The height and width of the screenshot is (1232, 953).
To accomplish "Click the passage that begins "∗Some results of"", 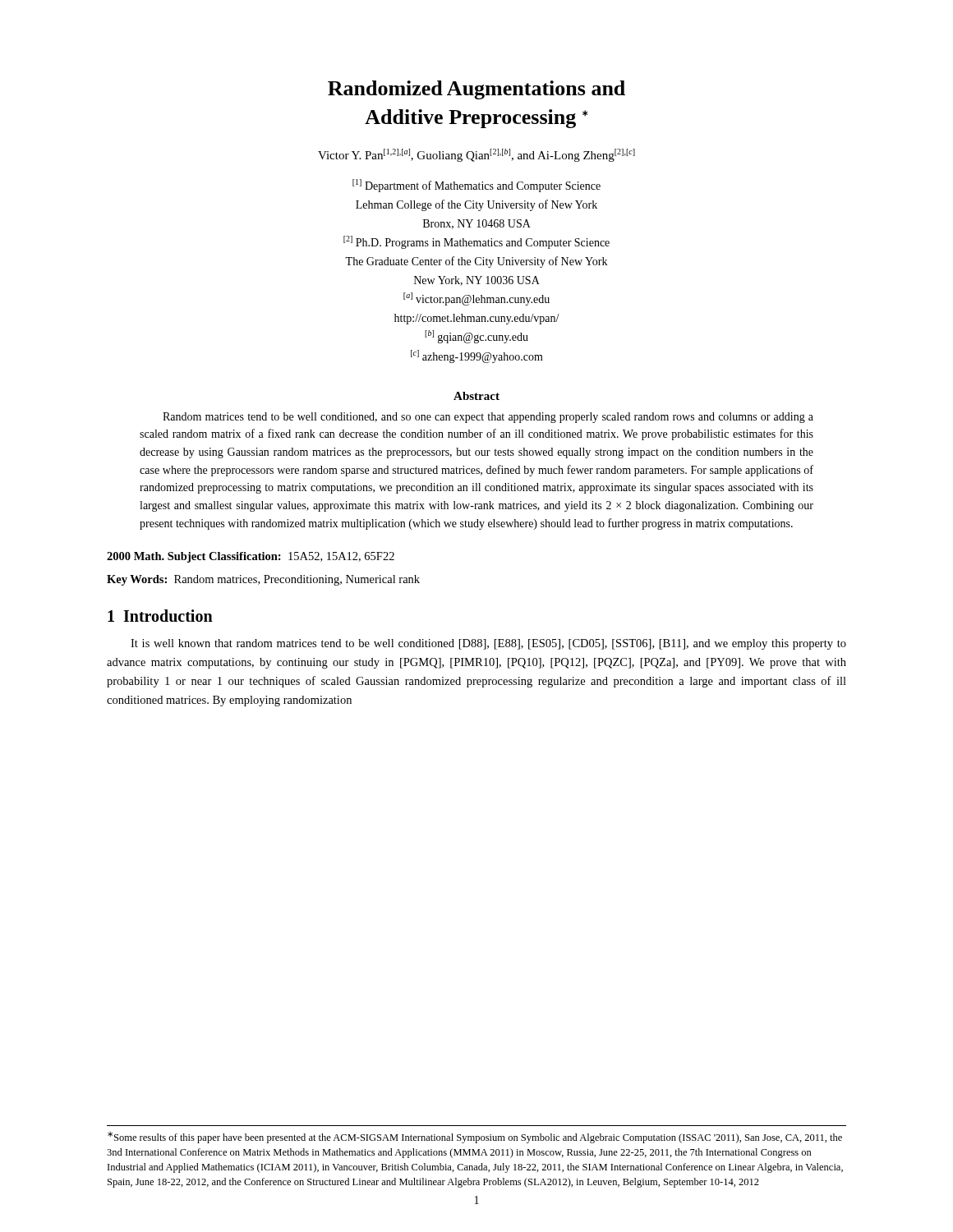I will pyautogui.click(x=475, y=1158).
